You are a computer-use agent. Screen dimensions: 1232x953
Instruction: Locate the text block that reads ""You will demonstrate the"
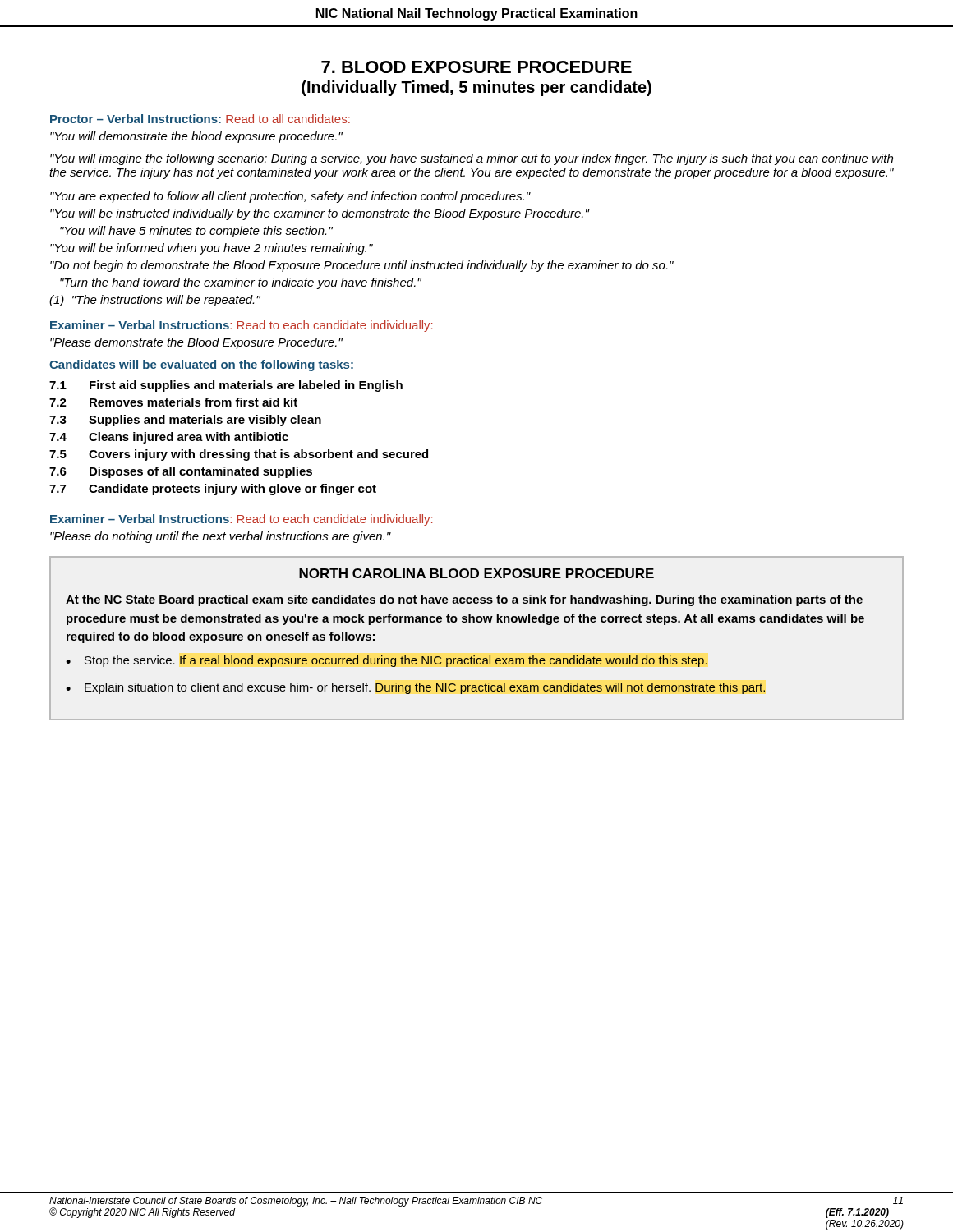point(196,136)
